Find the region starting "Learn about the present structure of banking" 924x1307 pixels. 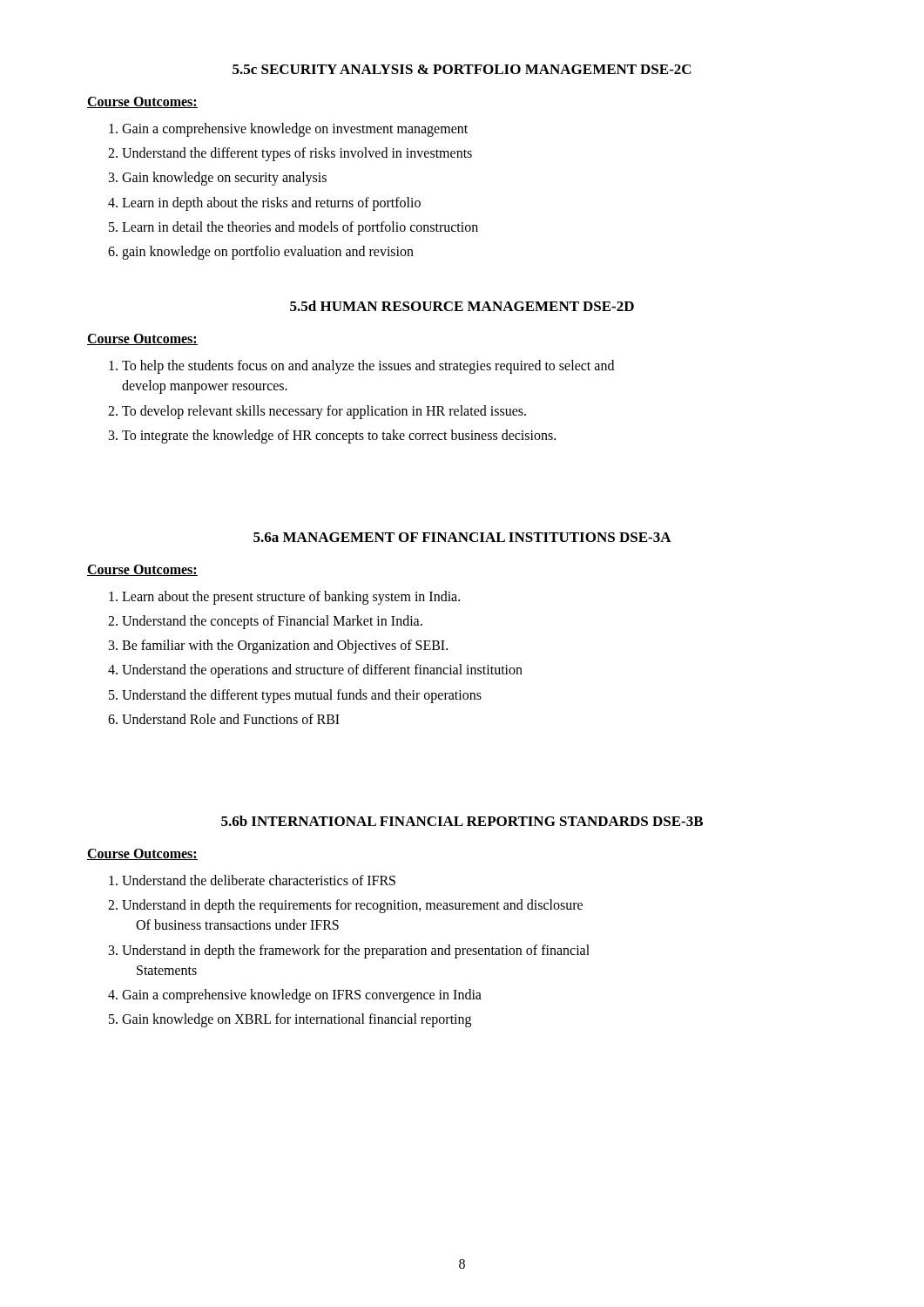click(462, 658)
